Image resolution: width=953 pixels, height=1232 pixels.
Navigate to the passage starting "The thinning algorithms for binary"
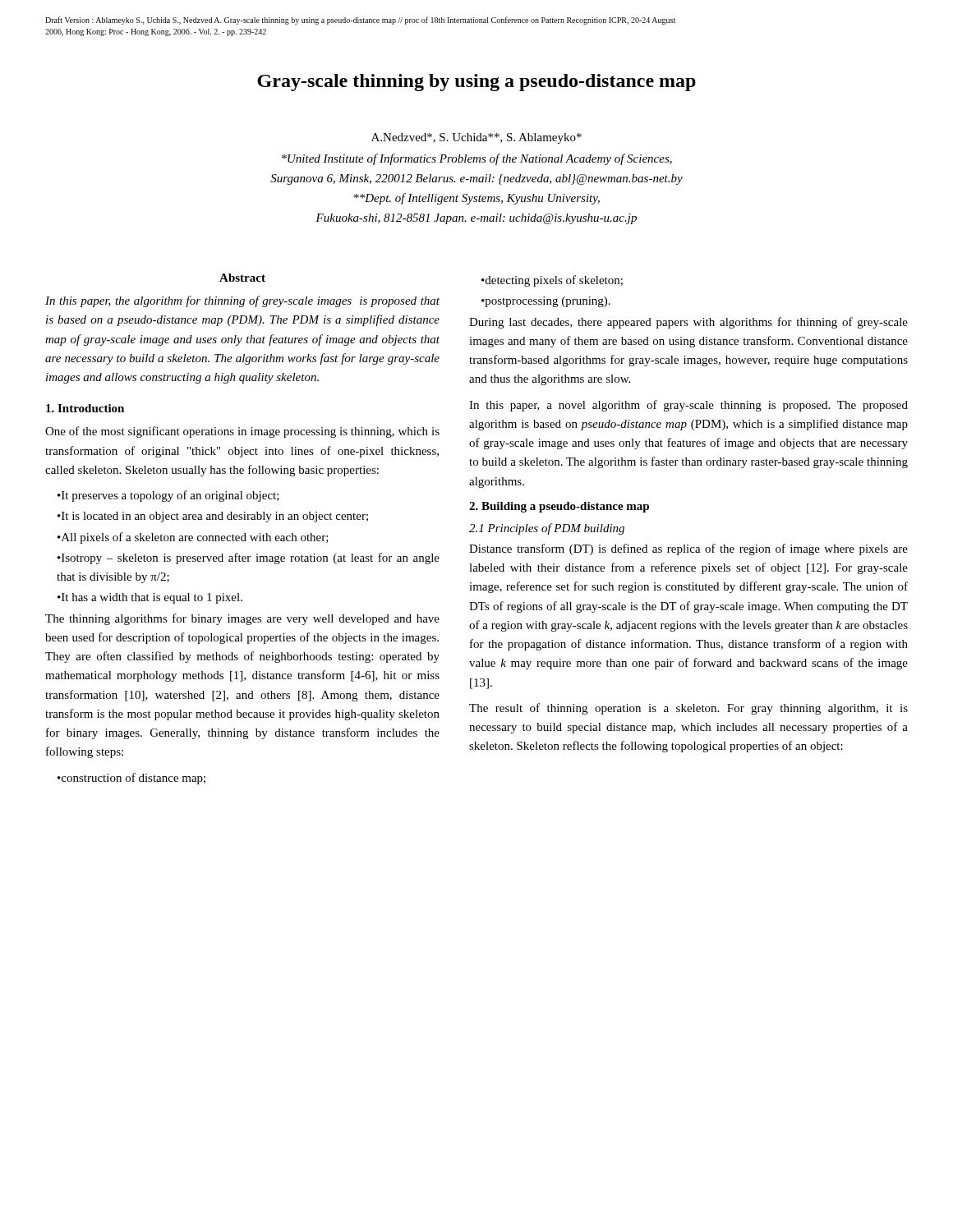(242, 685)
